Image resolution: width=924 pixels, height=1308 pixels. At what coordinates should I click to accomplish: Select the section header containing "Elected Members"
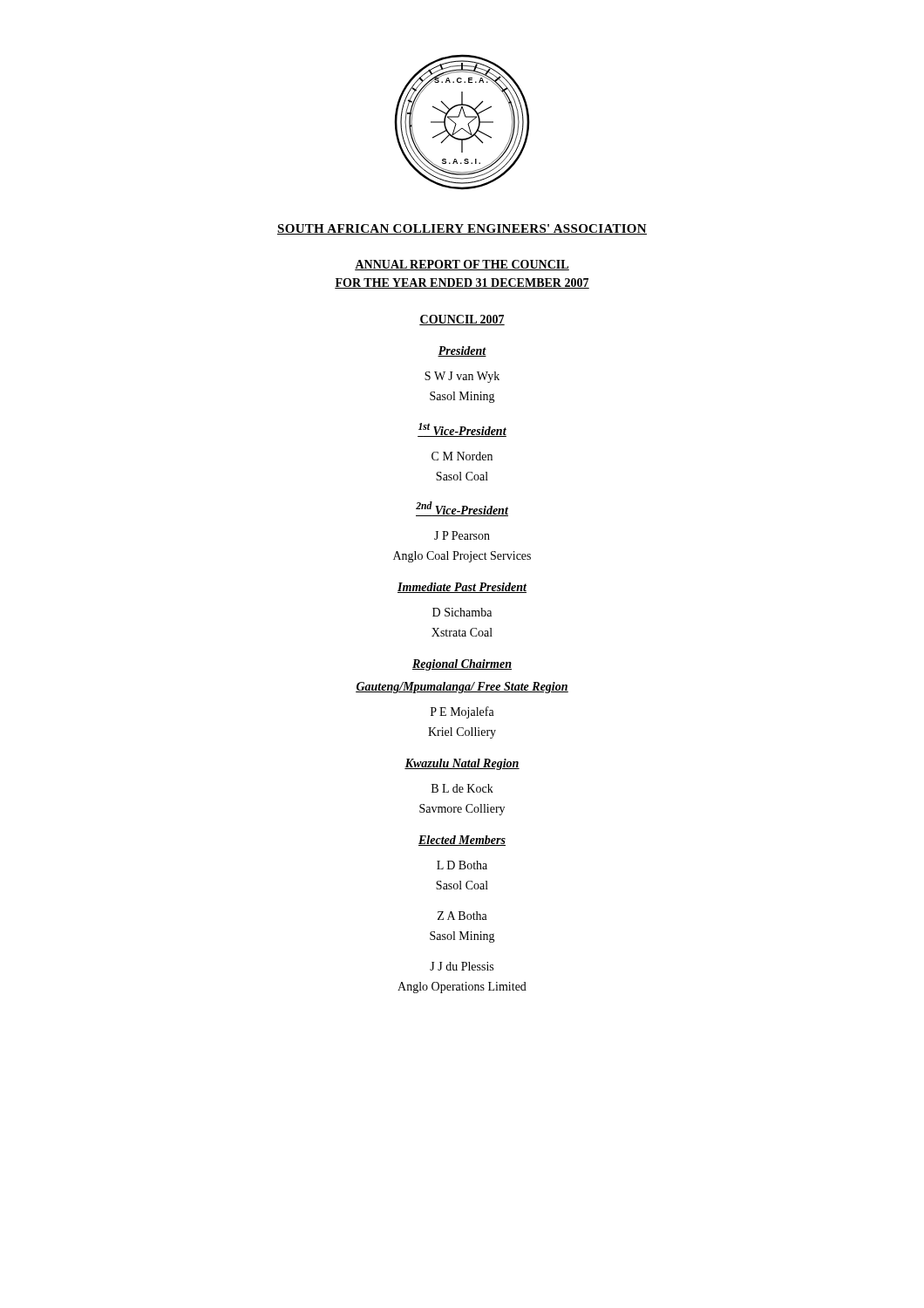462,840
